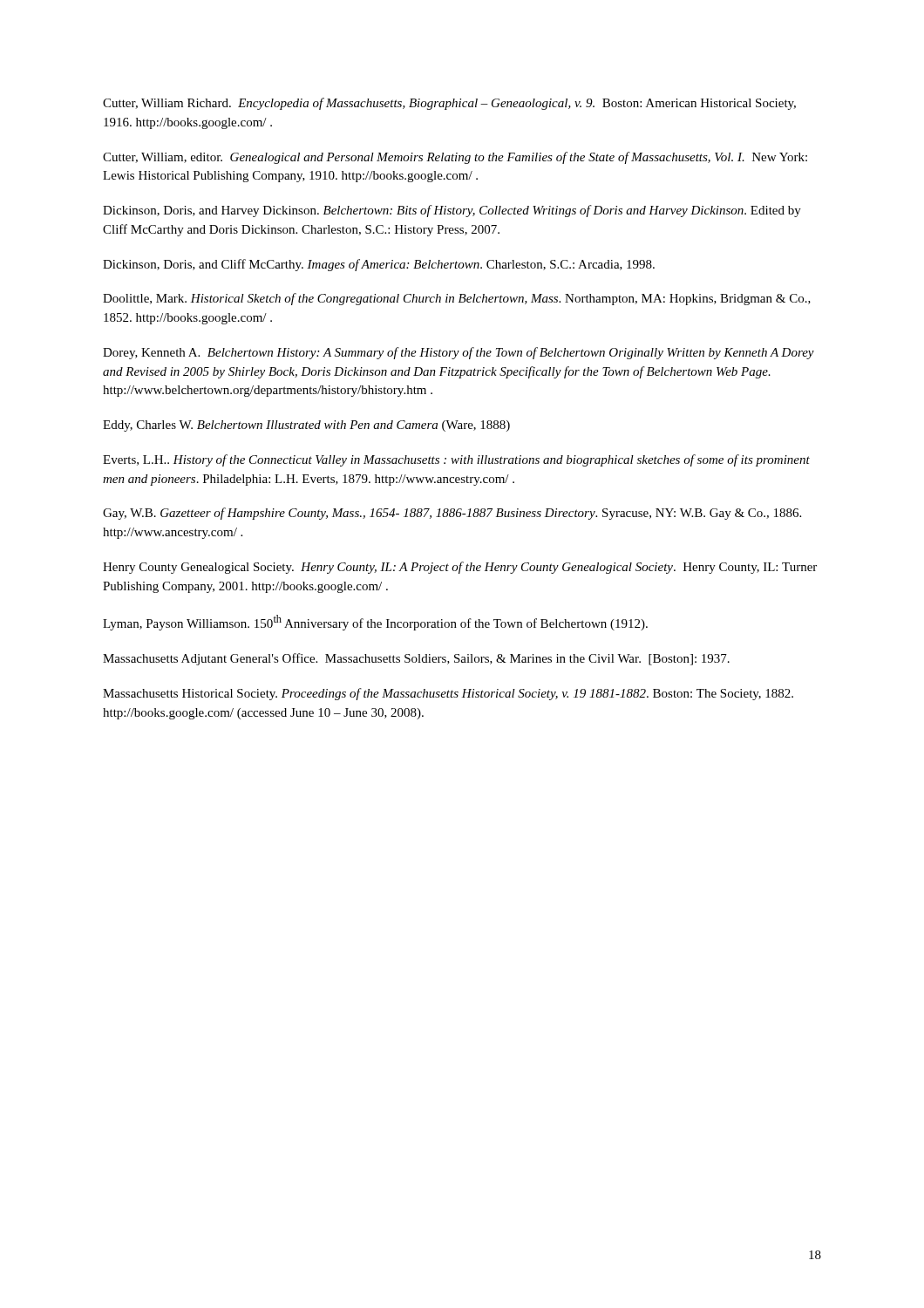This screenshot has height=1308, width=924.
Task: Point to the text starting "Doolittle, Mark. Historical Sketch of the Congregational Church"
Action: [x=457, y=308]
